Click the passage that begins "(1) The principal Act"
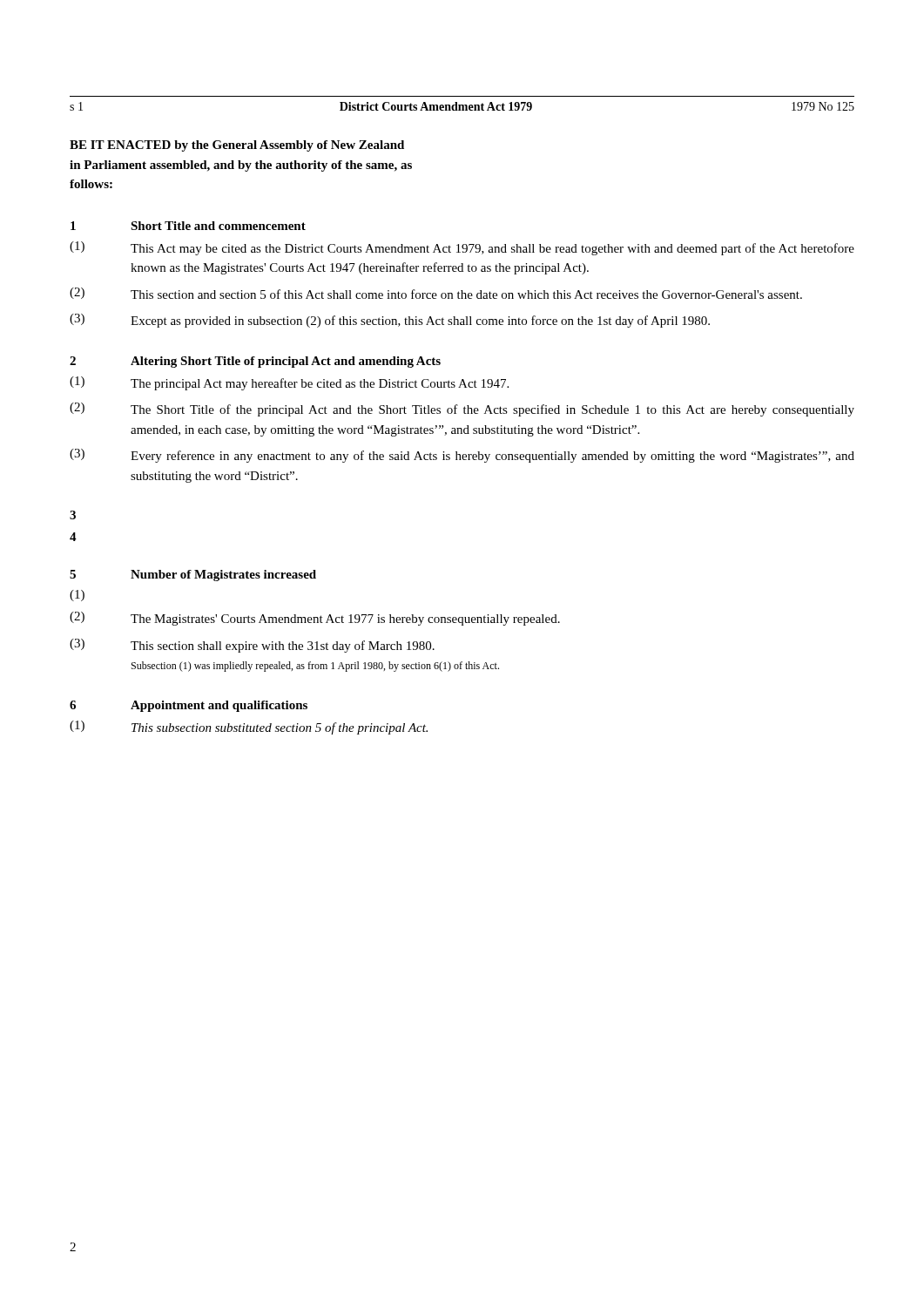 click(x=462, y=383)
